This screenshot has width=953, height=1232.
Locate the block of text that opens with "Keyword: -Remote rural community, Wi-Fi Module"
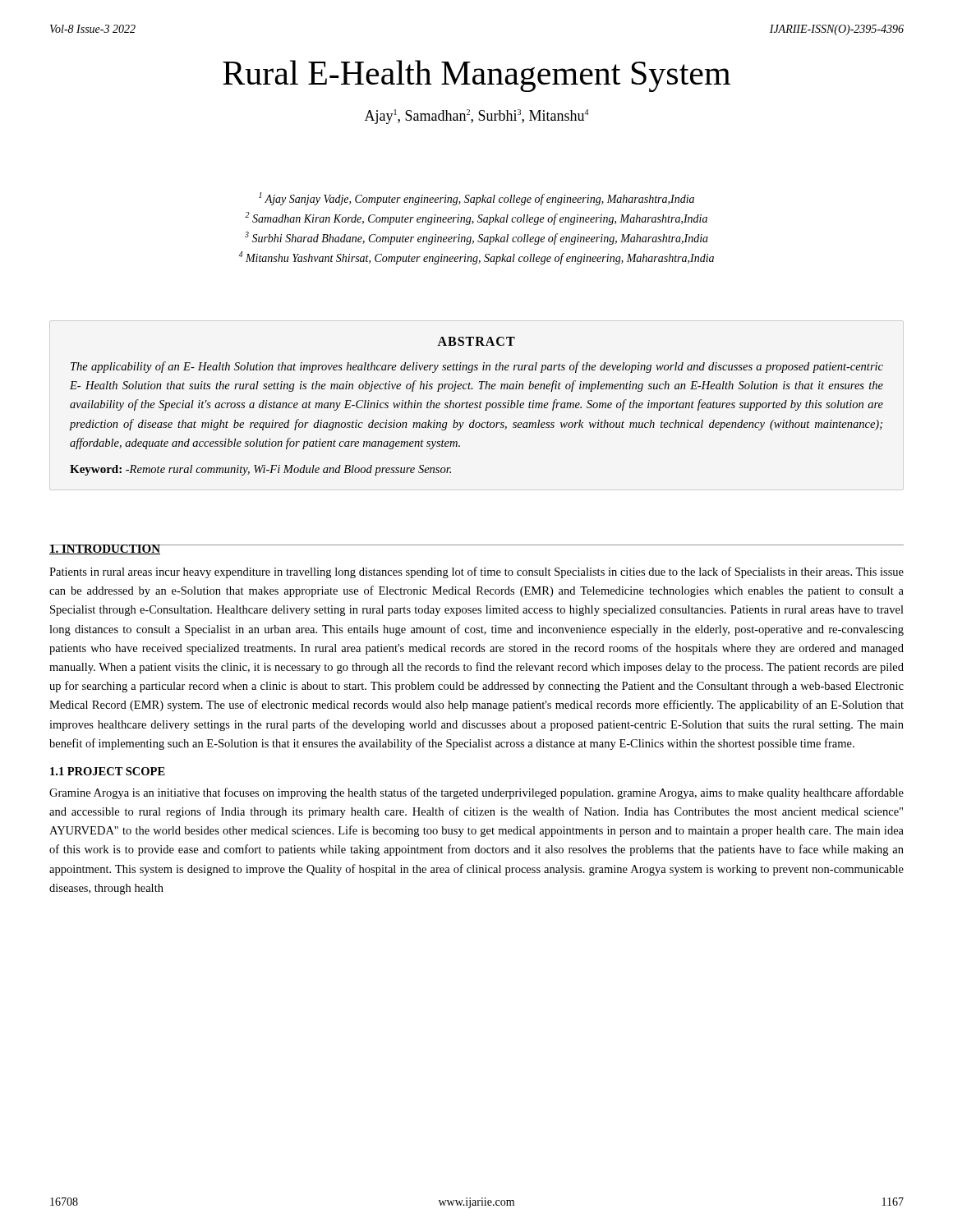pyautogui.click(x=261, y=469)
